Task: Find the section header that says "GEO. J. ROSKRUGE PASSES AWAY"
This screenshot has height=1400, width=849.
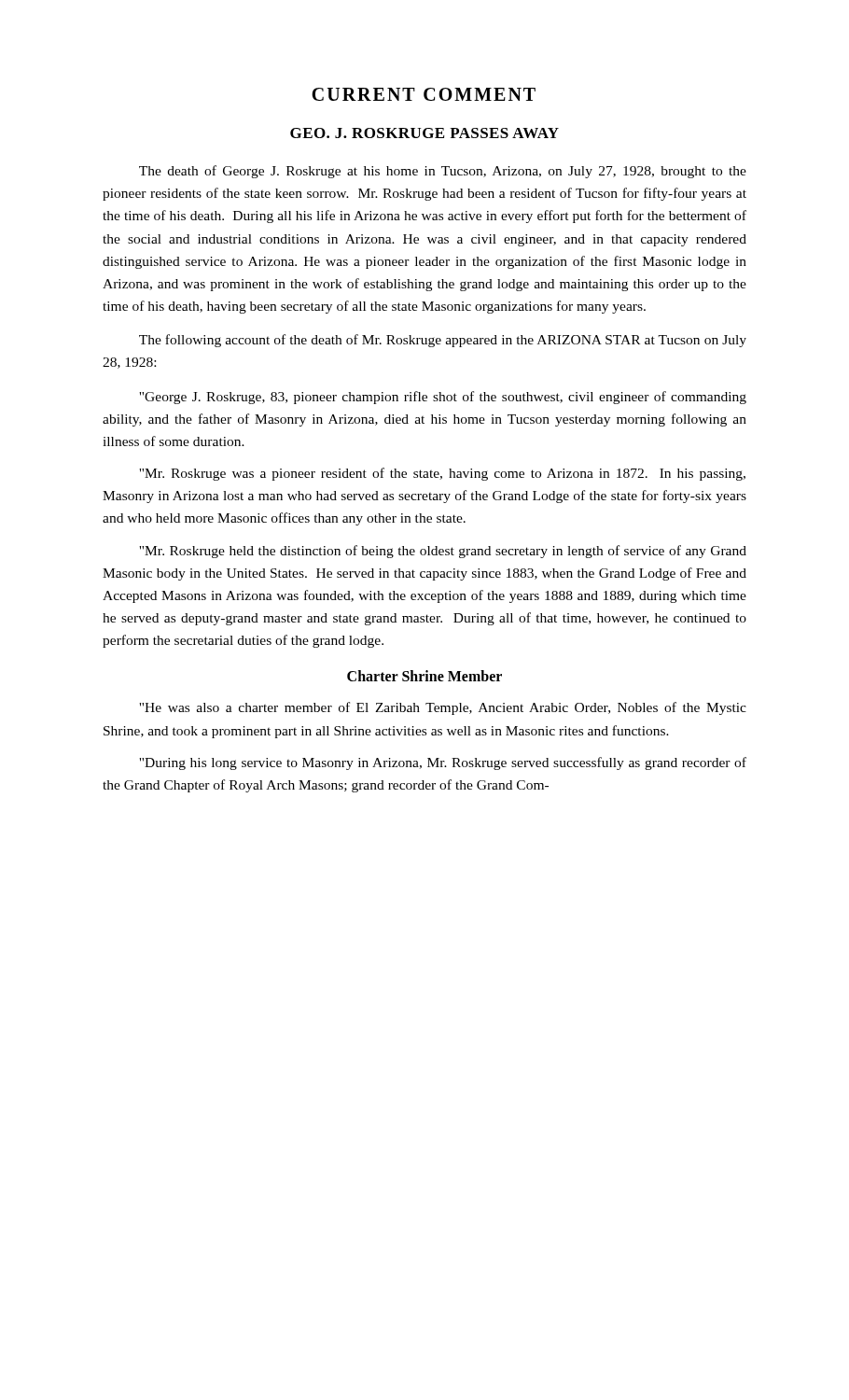Action: (x=424, y=133)
